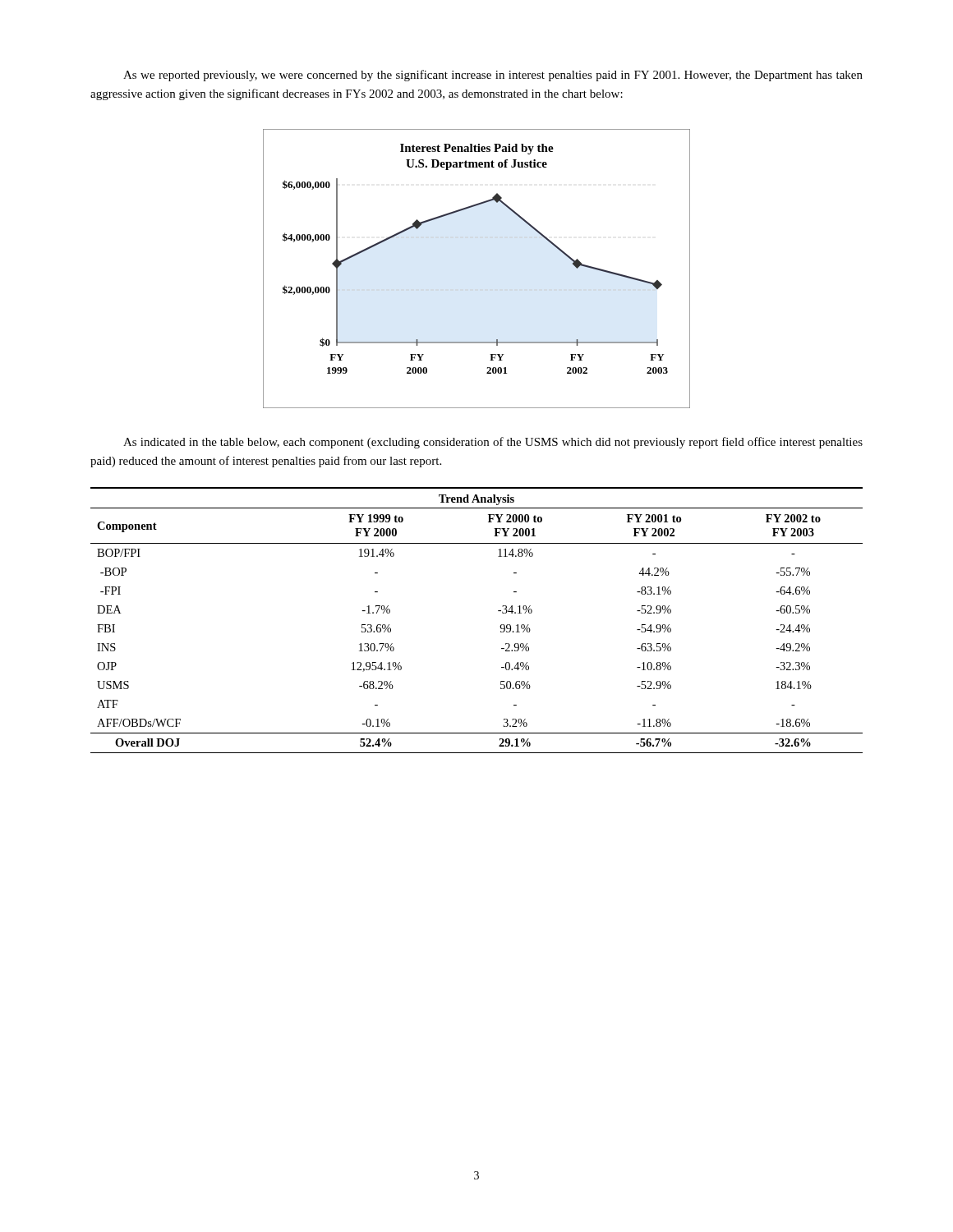Click on the region starting "As indicated in the table below, each"
The image size is (953, 1232).
(x=476, y=451)
